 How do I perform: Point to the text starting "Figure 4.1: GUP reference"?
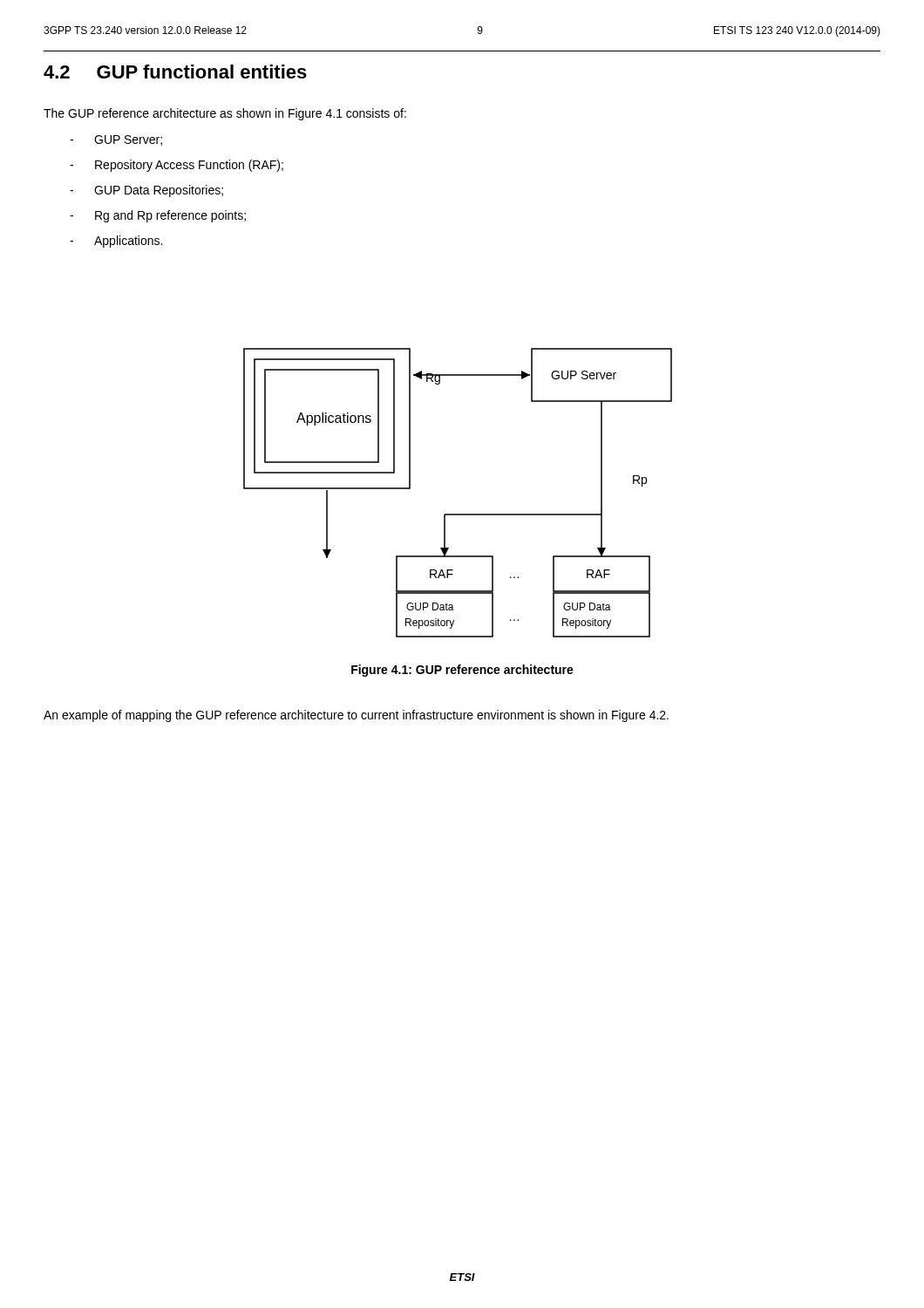coord(462,670)
